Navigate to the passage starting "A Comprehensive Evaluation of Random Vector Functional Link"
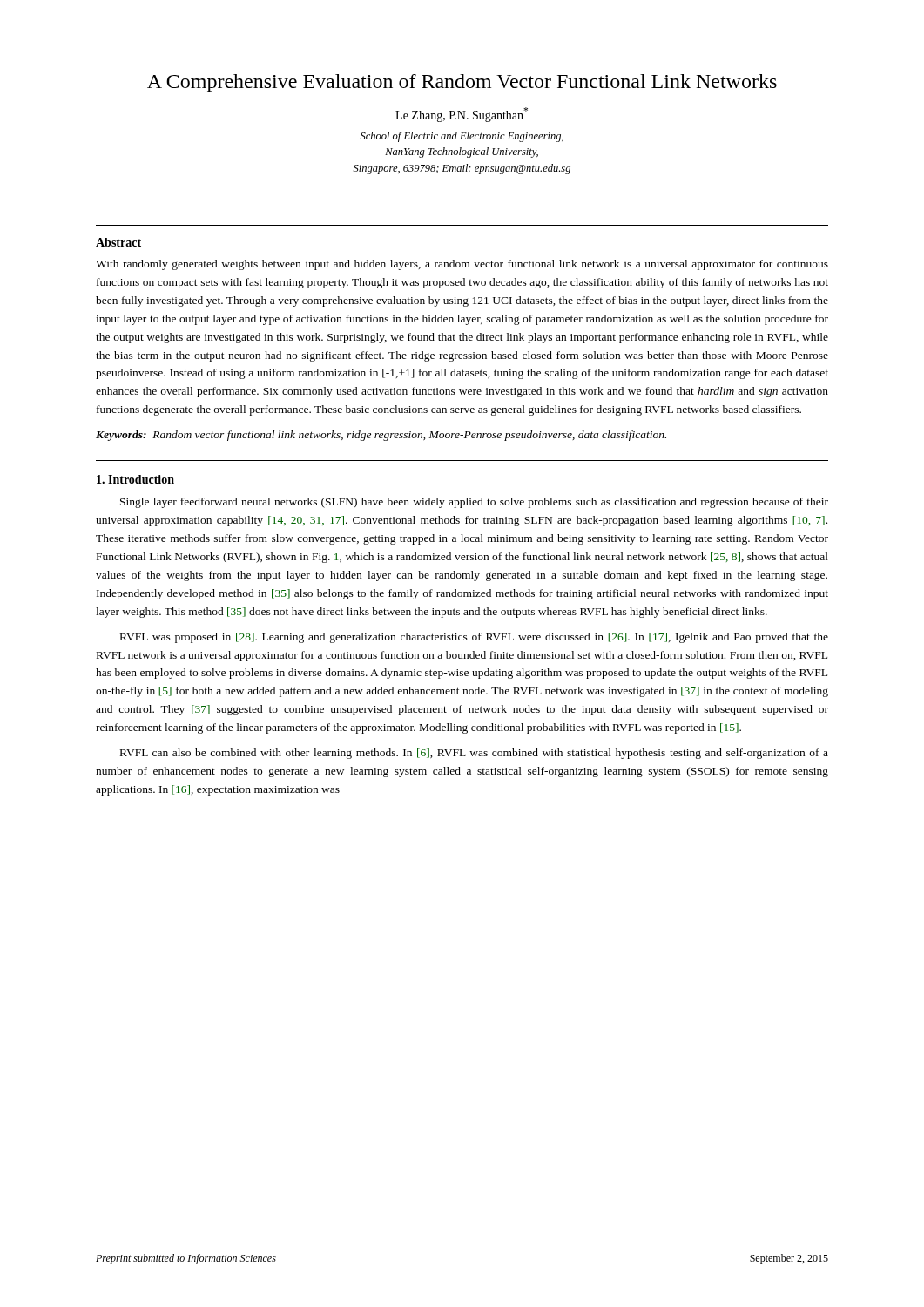Screen dimensions: 1307x924 [x=462, y=123]
